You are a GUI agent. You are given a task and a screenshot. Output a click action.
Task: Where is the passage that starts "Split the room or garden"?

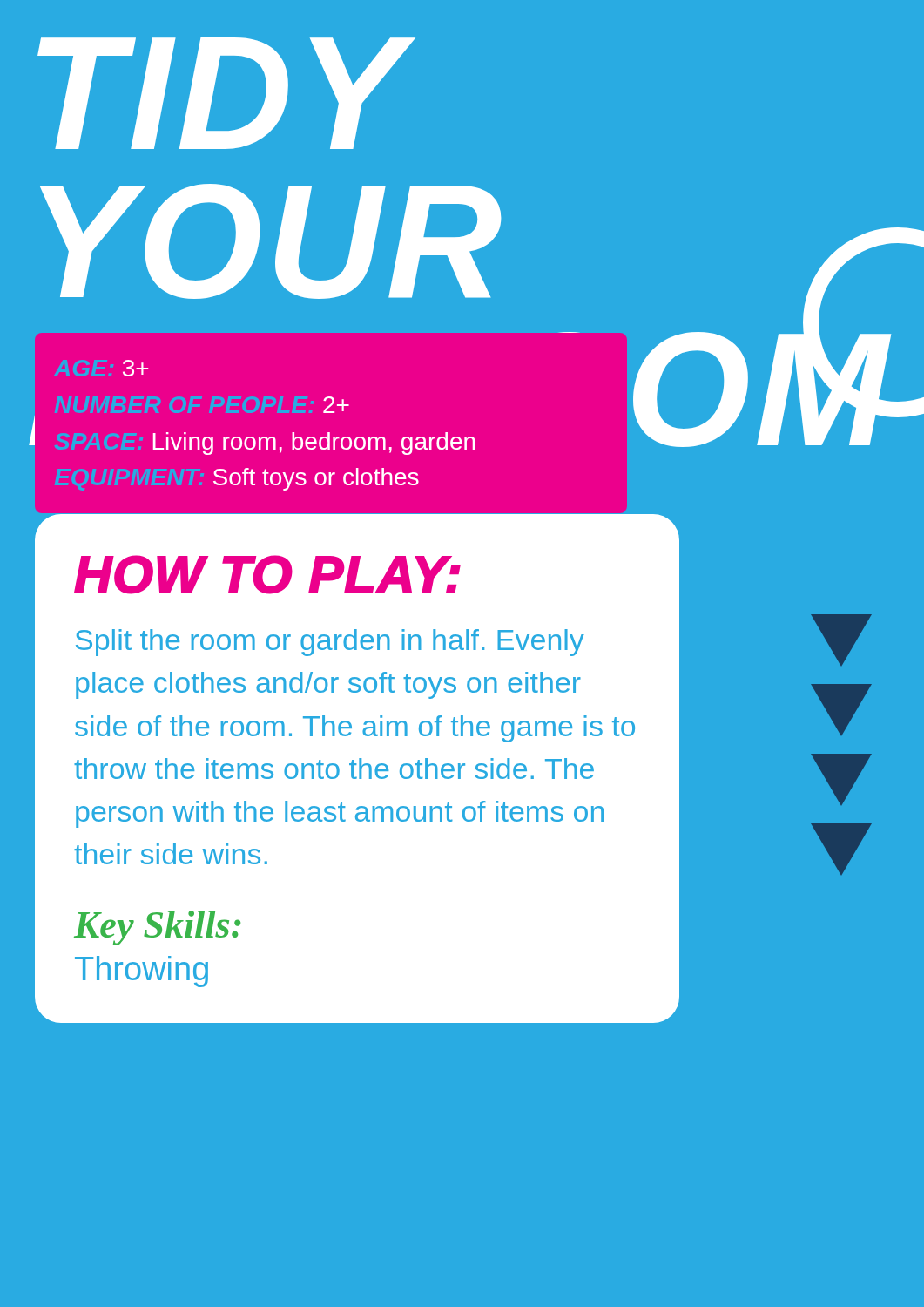pyautogui.click(x=357, y=747)
